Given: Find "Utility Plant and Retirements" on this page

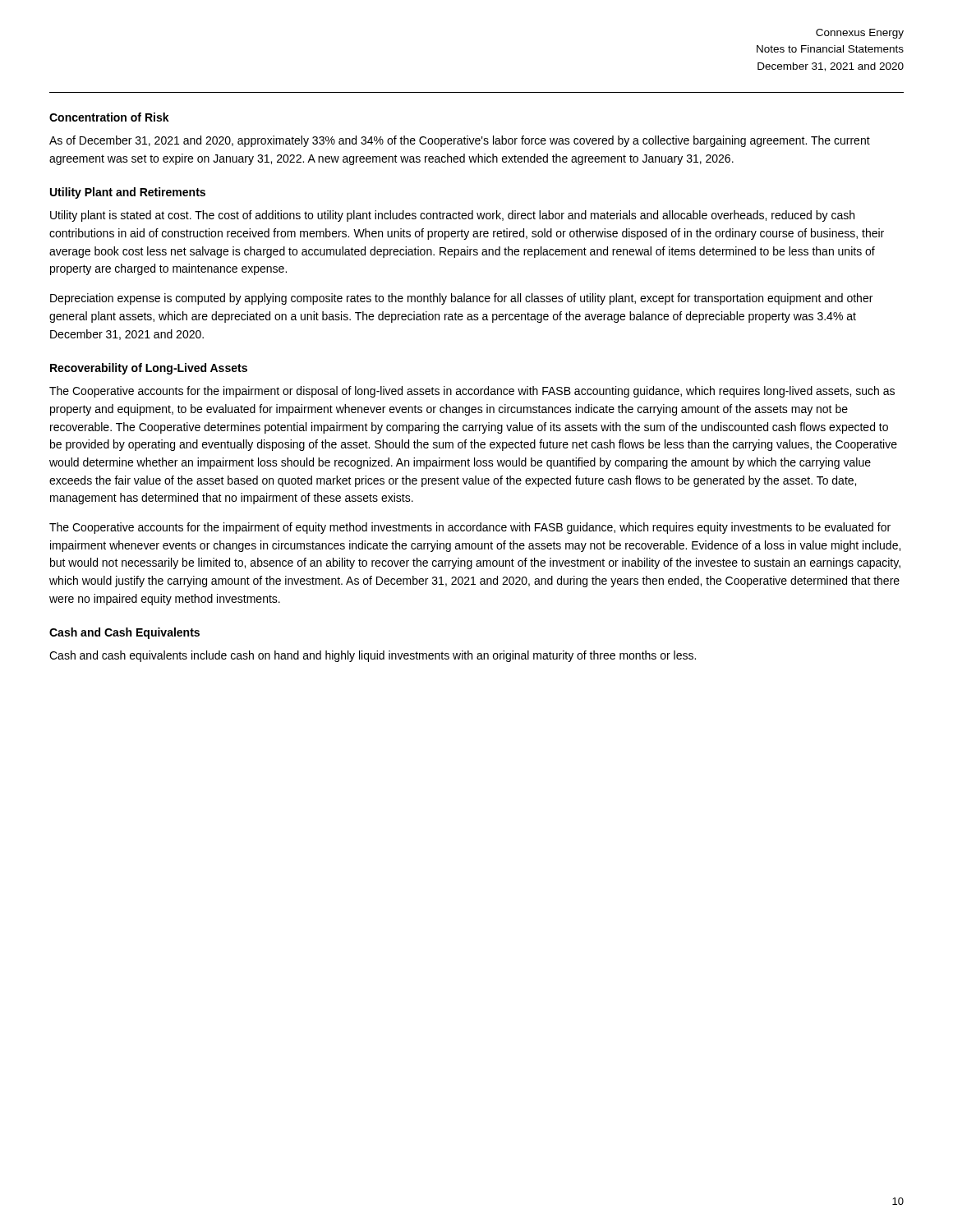Looking at the screenshot, I should [x=128, y=192].
